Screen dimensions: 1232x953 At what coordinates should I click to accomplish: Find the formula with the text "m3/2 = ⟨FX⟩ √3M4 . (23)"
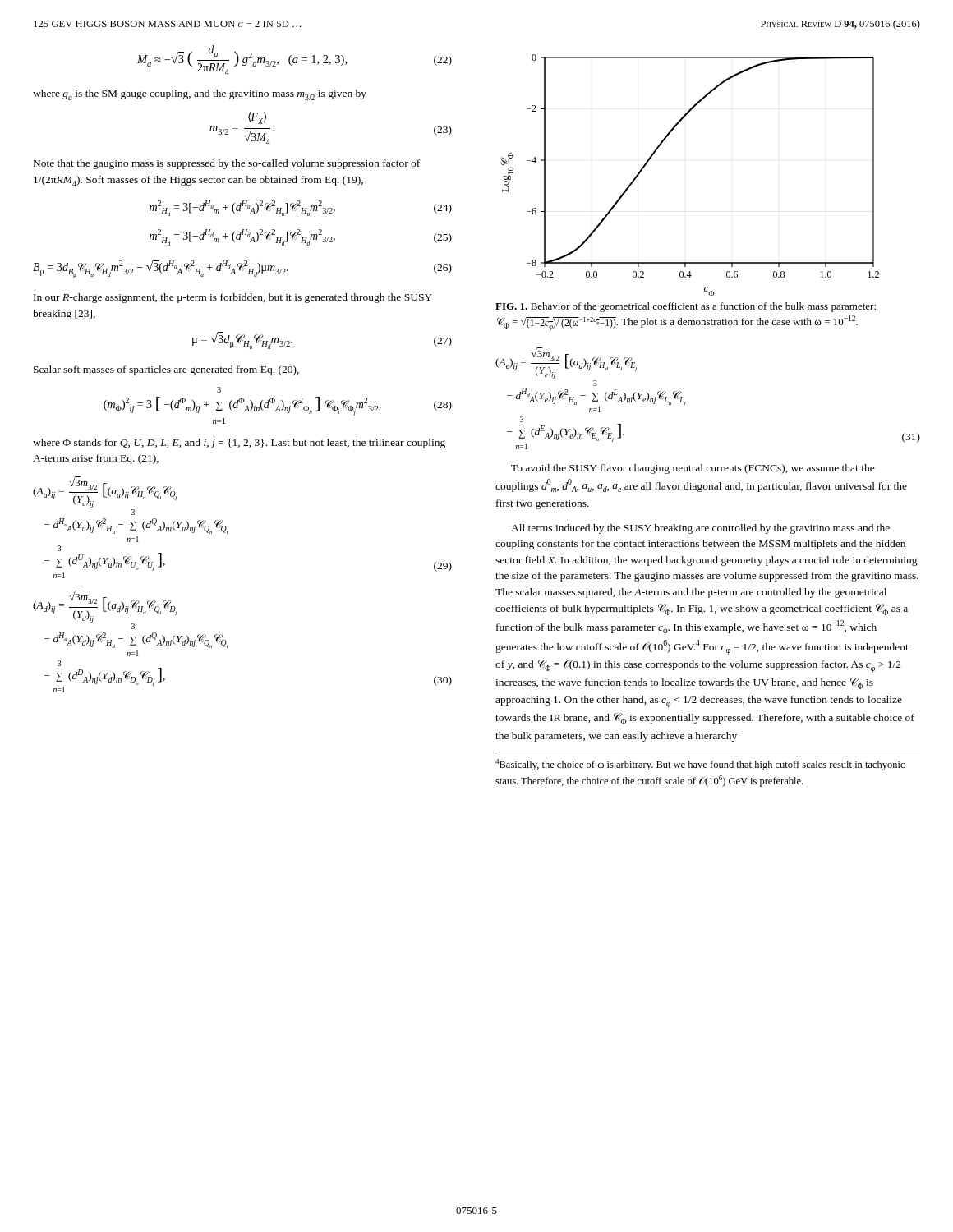pos(257,118)
